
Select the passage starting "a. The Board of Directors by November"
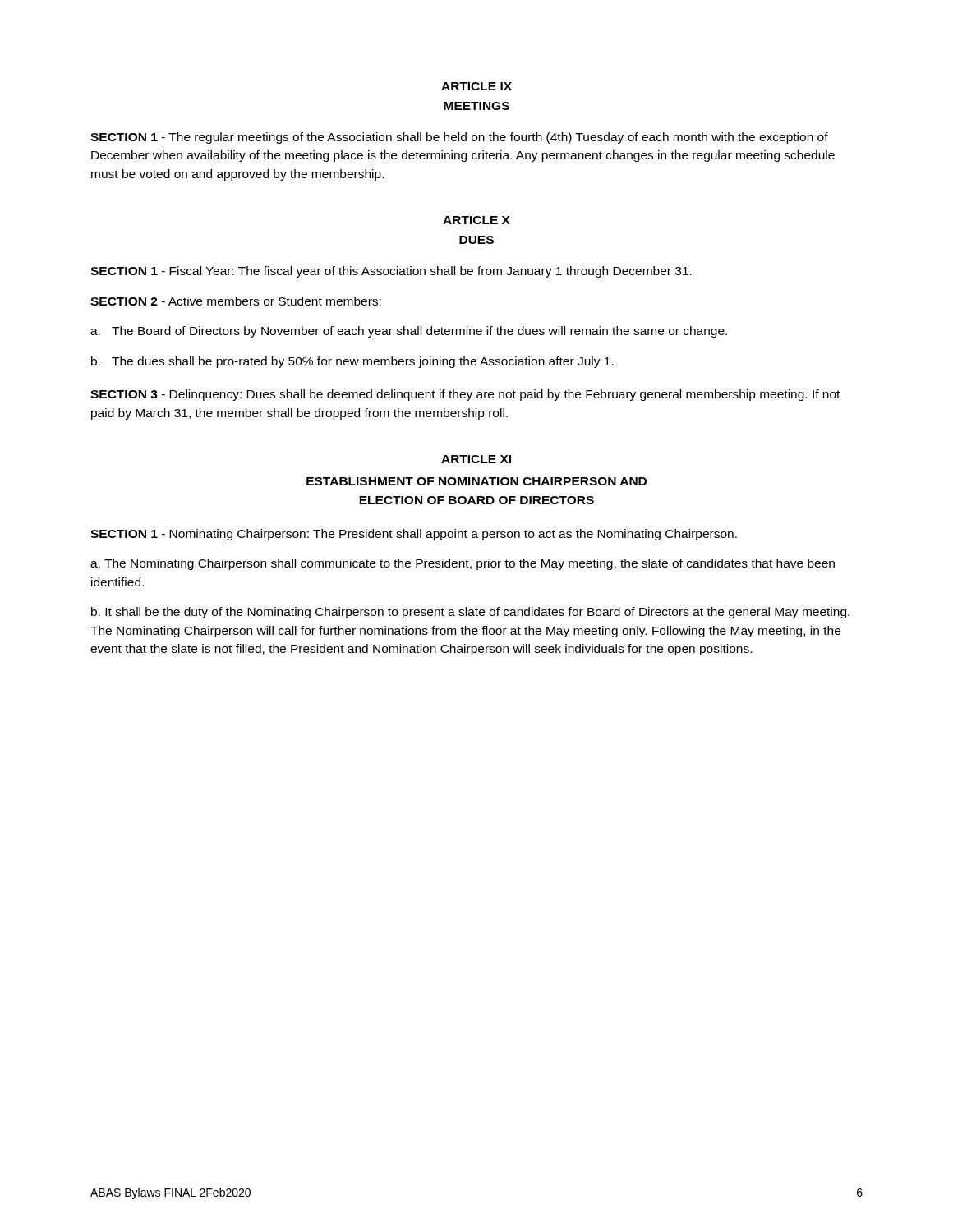476,331
